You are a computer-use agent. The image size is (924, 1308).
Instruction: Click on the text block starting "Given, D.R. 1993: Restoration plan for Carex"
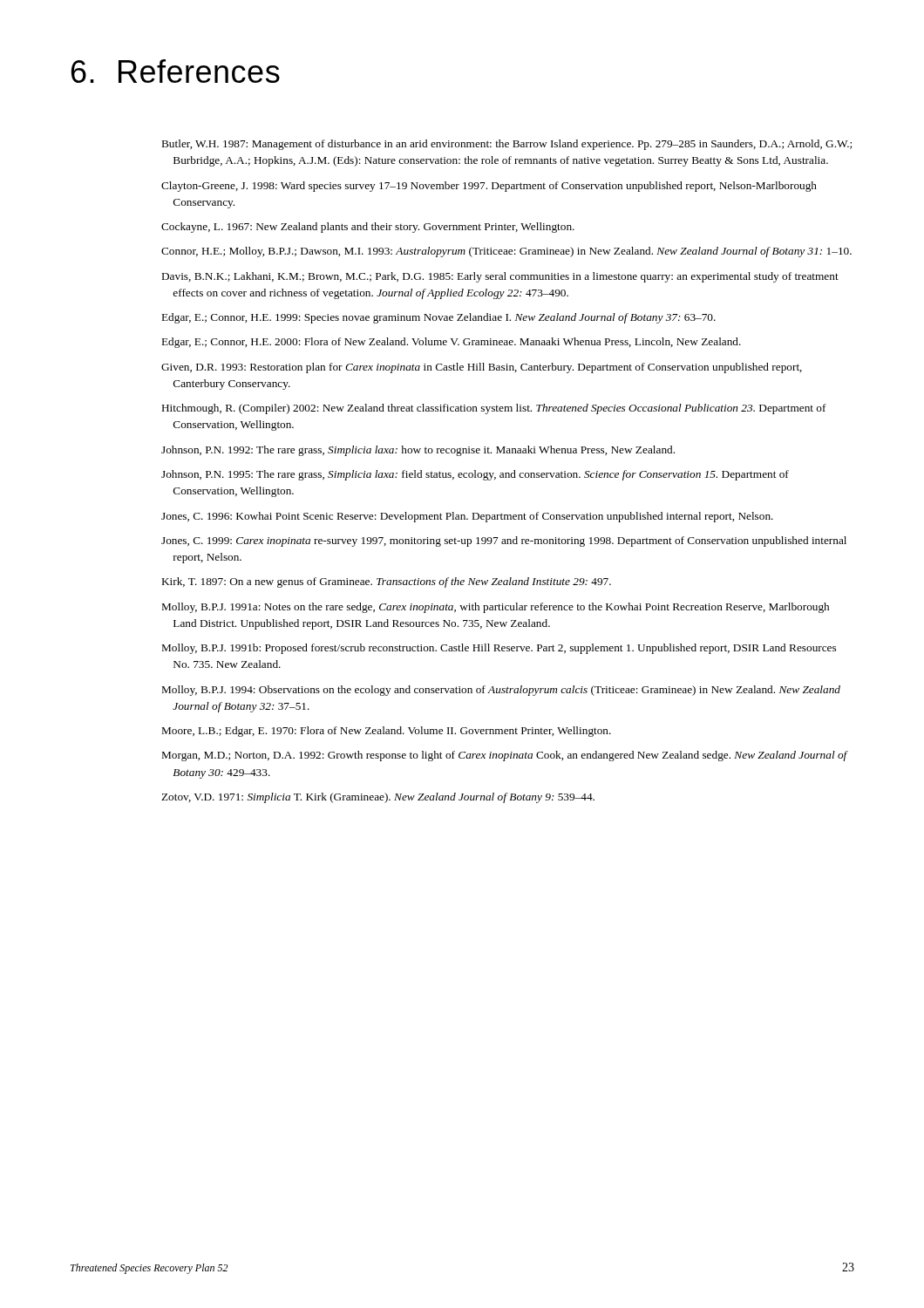click(482, 375)
